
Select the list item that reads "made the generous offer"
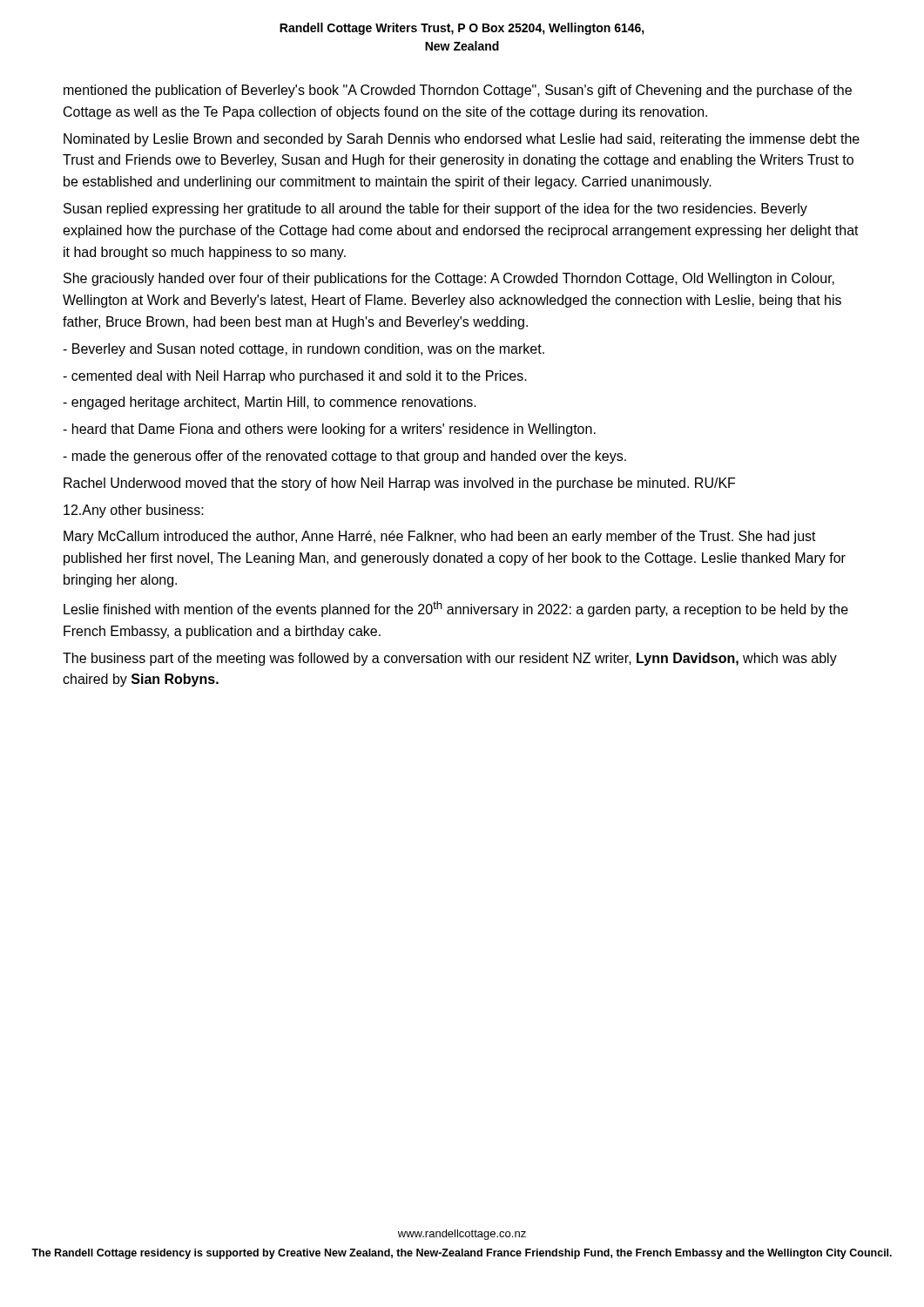(x=462, y=457)
